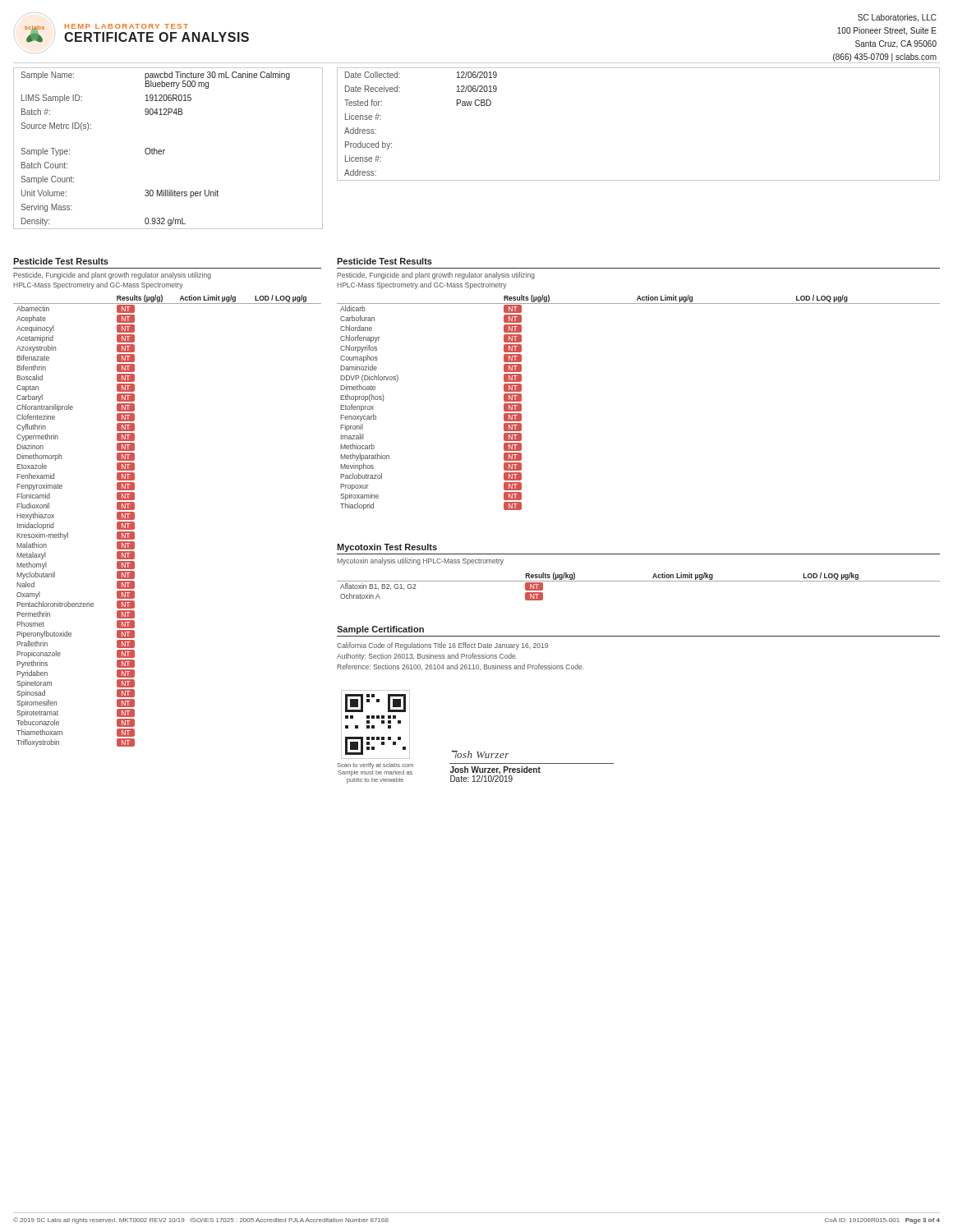
Task: Navigate to the element starting "SC Laboratories, LLC 100 Pioneer"
Action: click(885, 37)
